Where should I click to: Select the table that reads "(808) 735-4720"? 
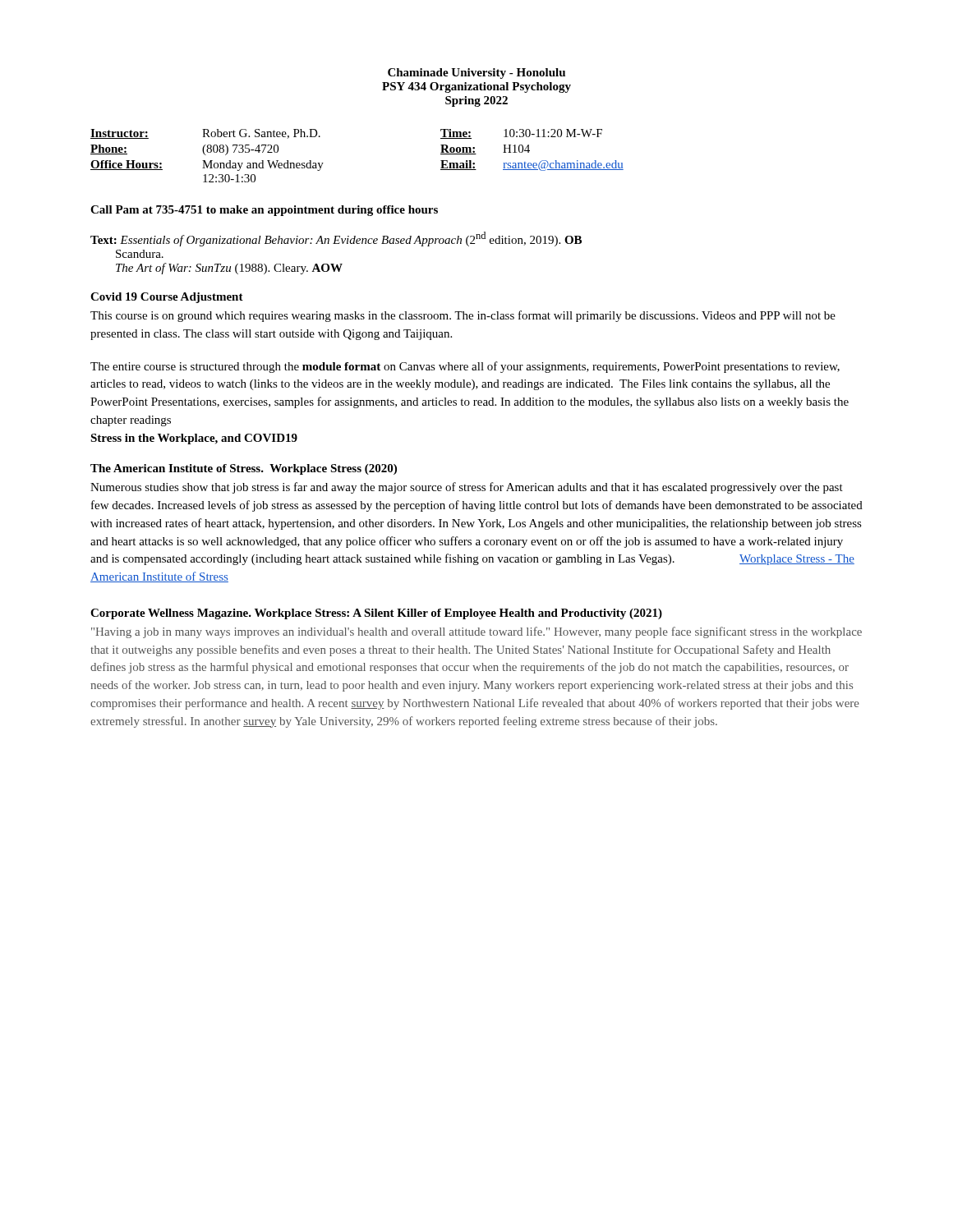pyautogui.click(x=476, y=156)
